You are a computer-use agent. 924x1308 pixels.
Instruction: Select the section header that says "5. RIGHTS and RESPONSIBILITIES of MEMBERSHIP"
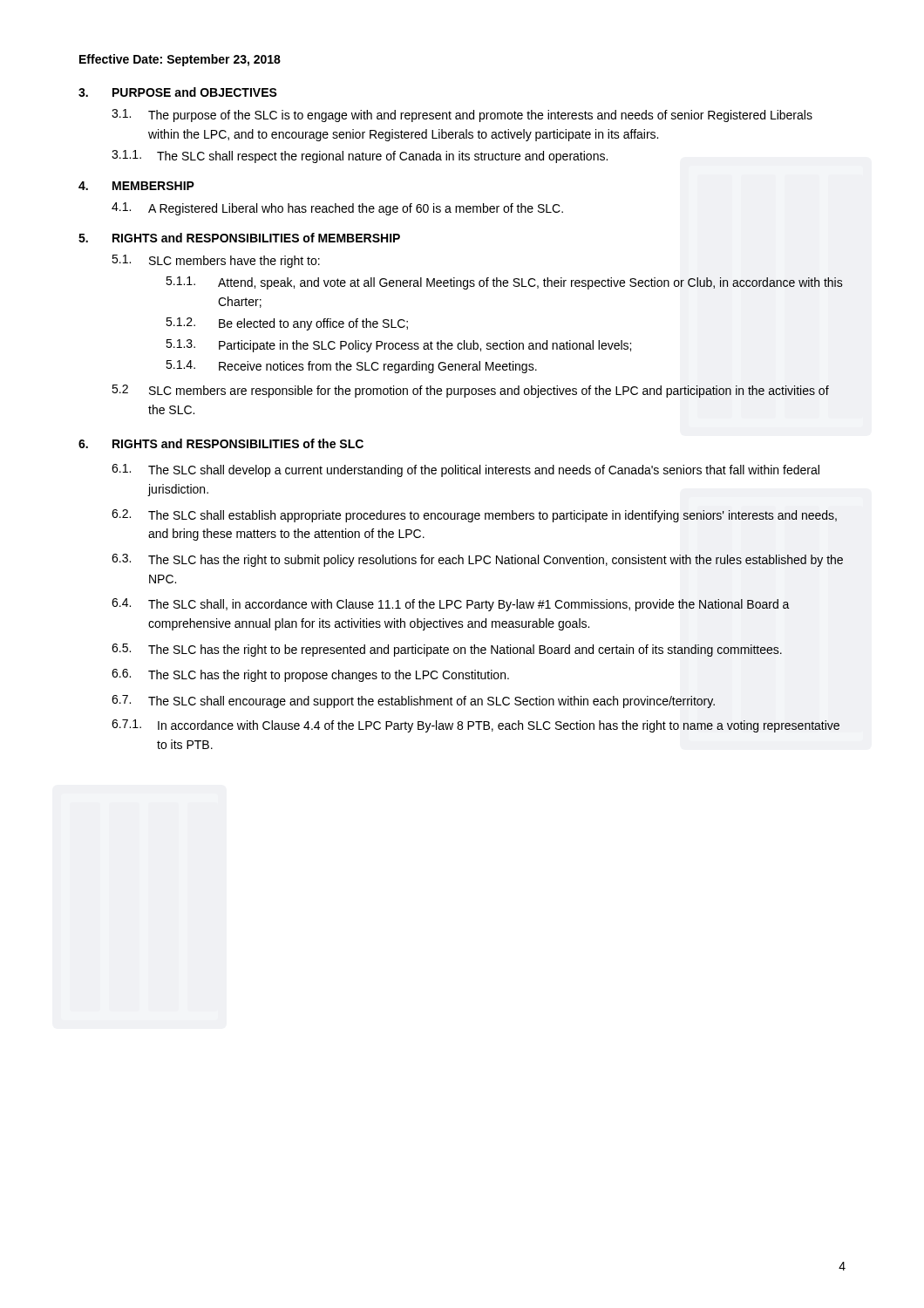239,238
